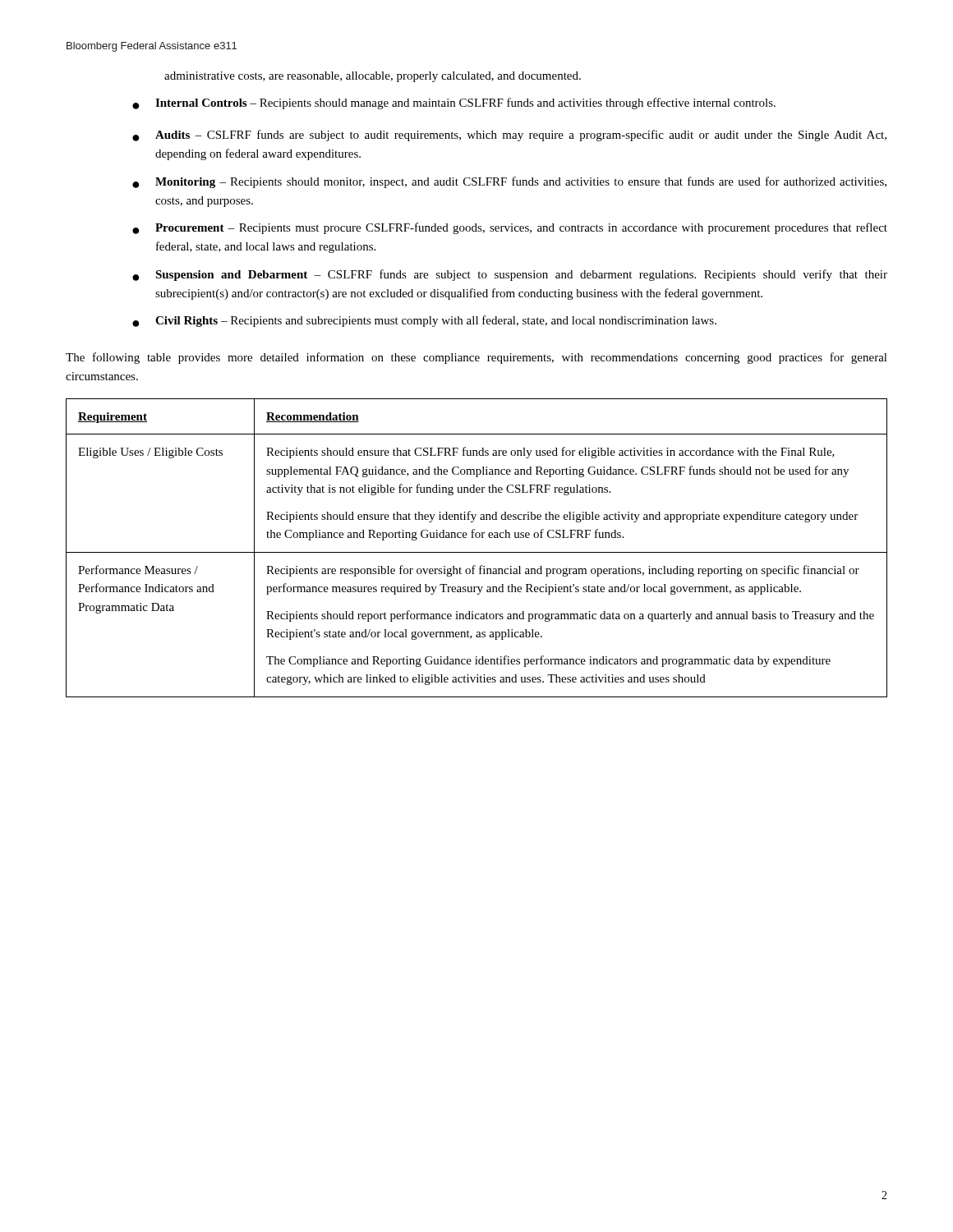Click on the block starting "● Civil Rights – Recipients"
This screenshot has height=1232, width=953.
[x=509, y=323]
